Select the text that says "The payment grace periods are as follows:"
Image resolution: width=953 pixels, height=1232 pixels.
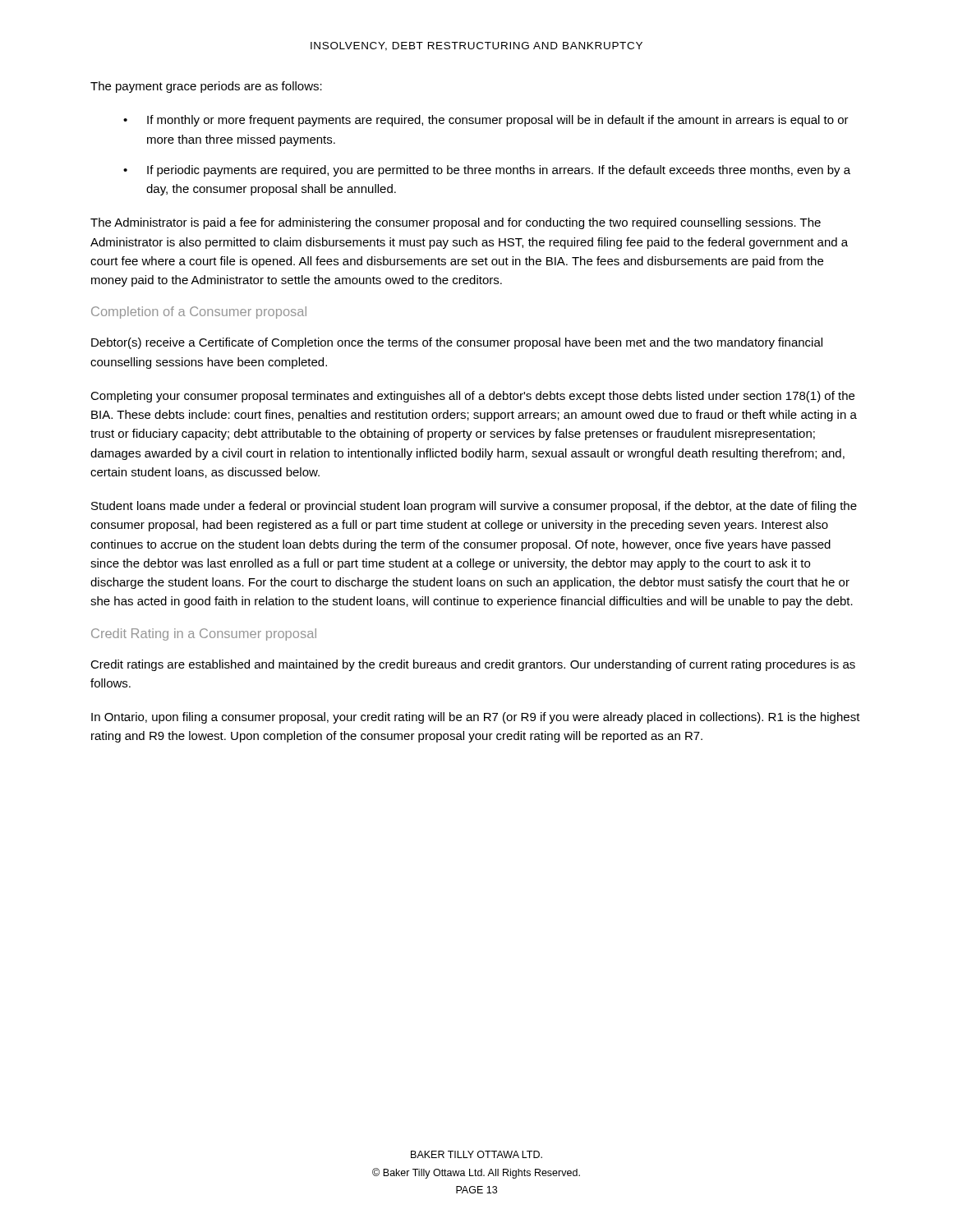click(x=206, y=86)
